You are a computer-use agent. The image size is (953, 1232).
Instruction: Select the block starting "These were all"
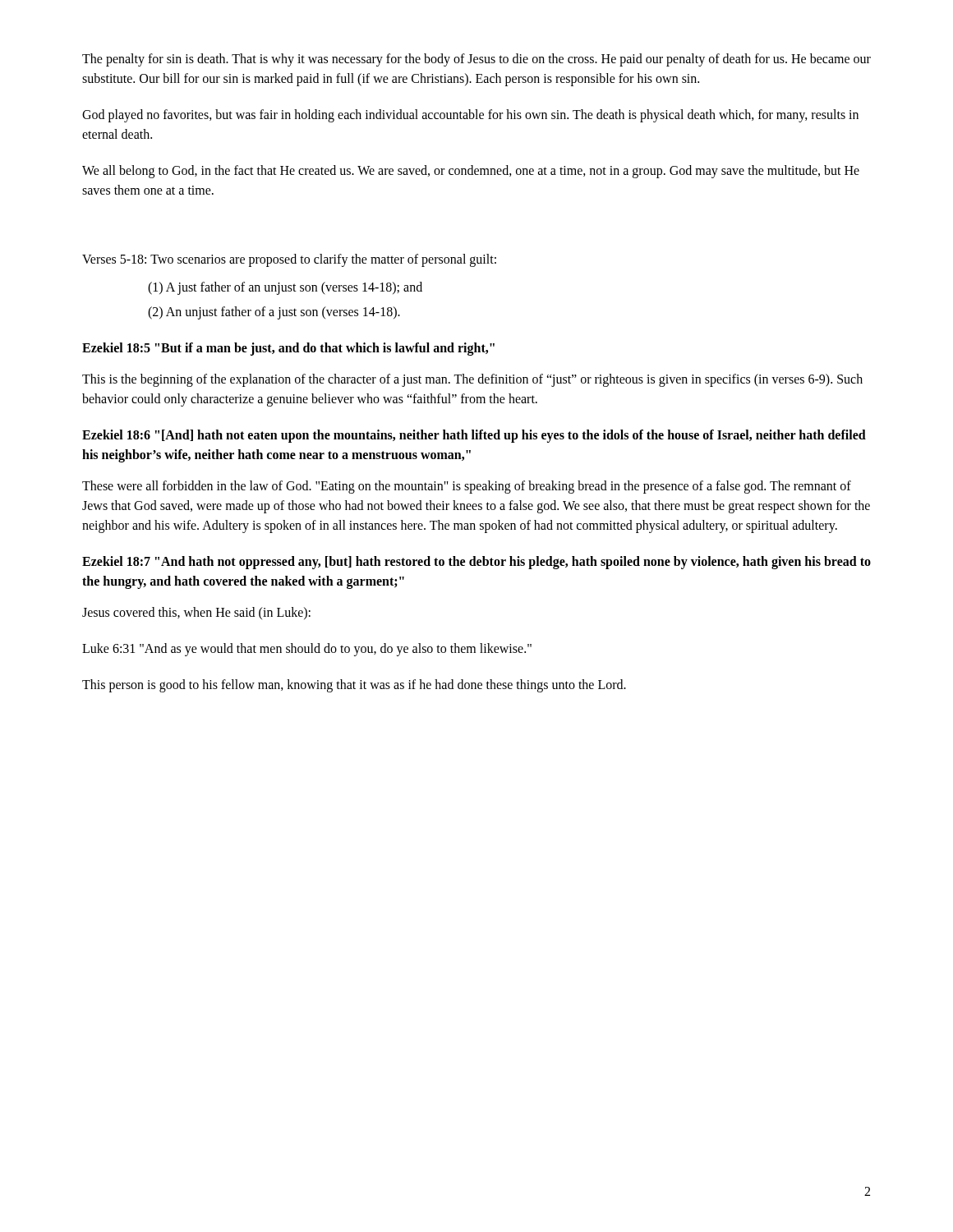click(x=476, y=506)
